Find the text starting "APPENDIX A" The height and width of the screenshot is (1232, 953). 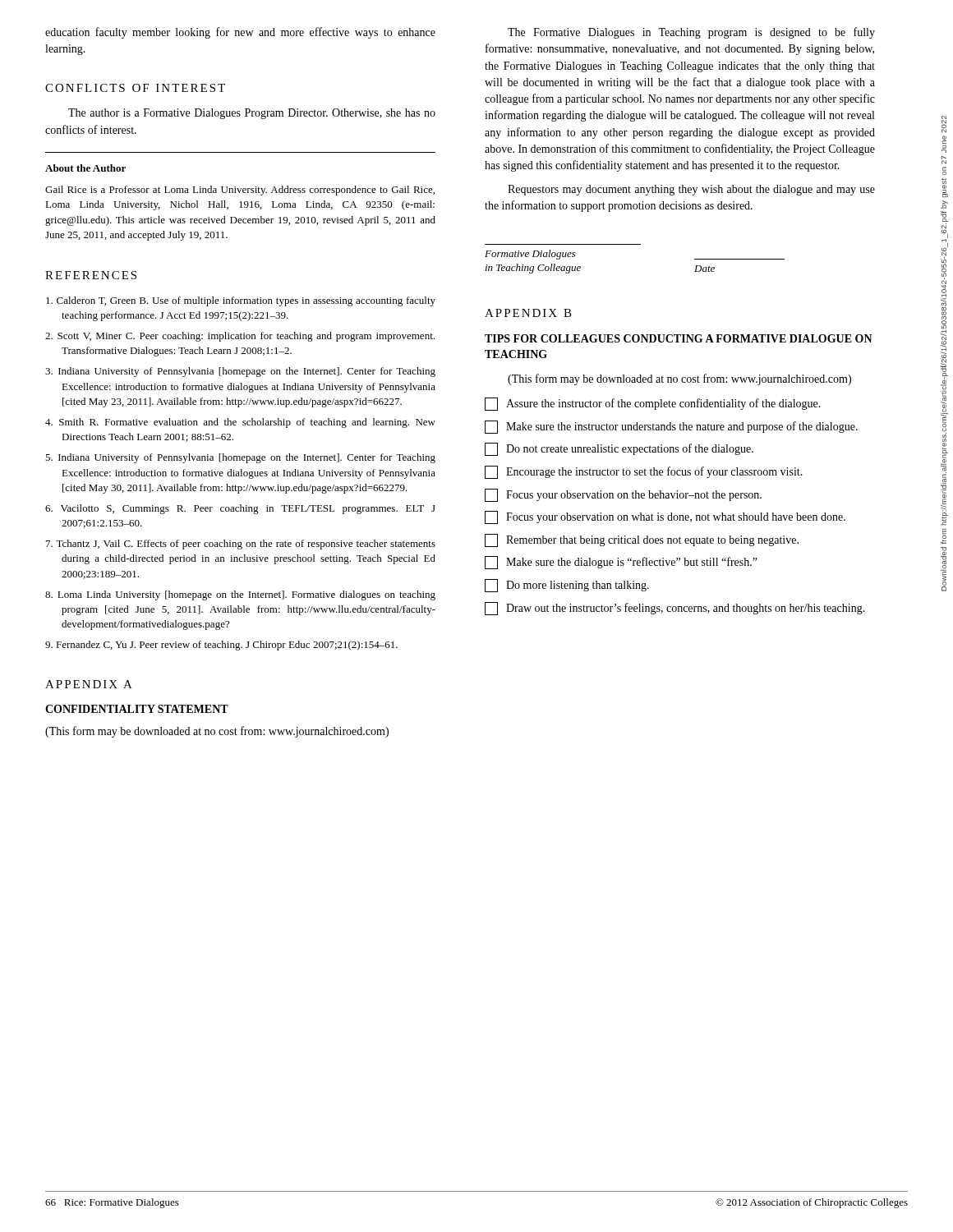click(x=89, y=684)
